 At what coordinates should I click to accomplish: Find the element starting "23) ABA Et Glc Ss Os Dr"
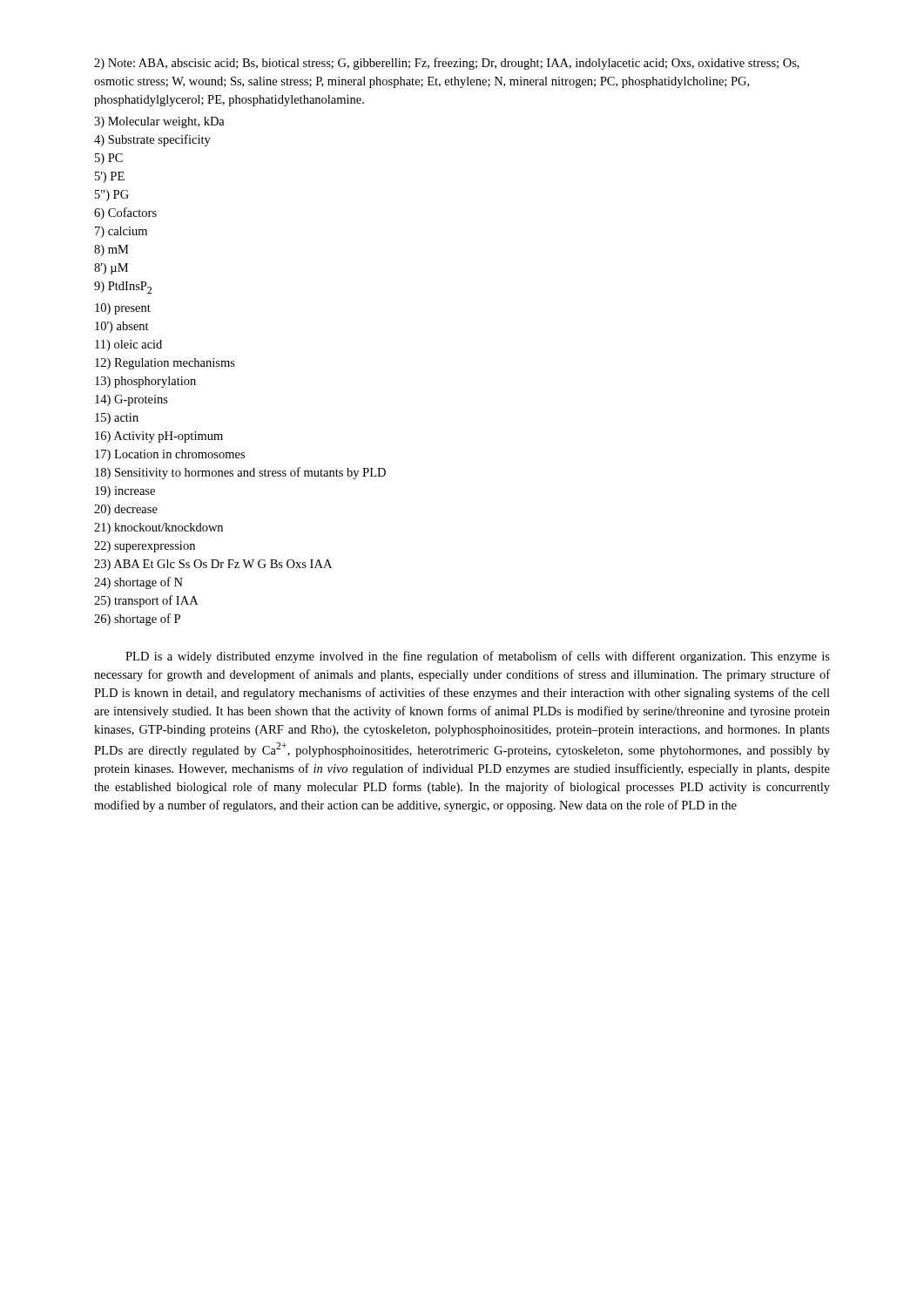[213, 564]
